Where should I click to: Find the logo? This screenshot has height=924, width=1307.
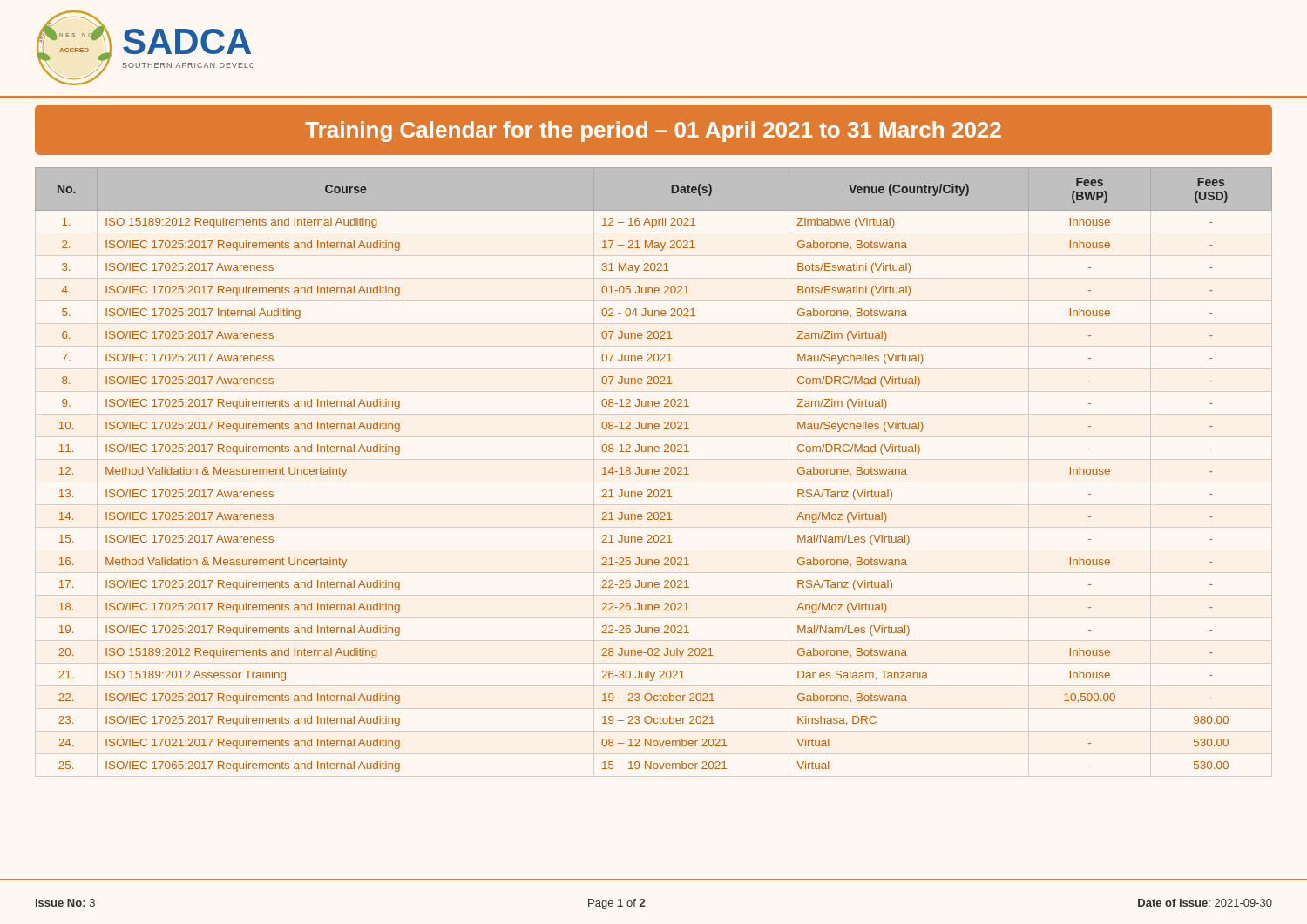(x=139, y=50)
